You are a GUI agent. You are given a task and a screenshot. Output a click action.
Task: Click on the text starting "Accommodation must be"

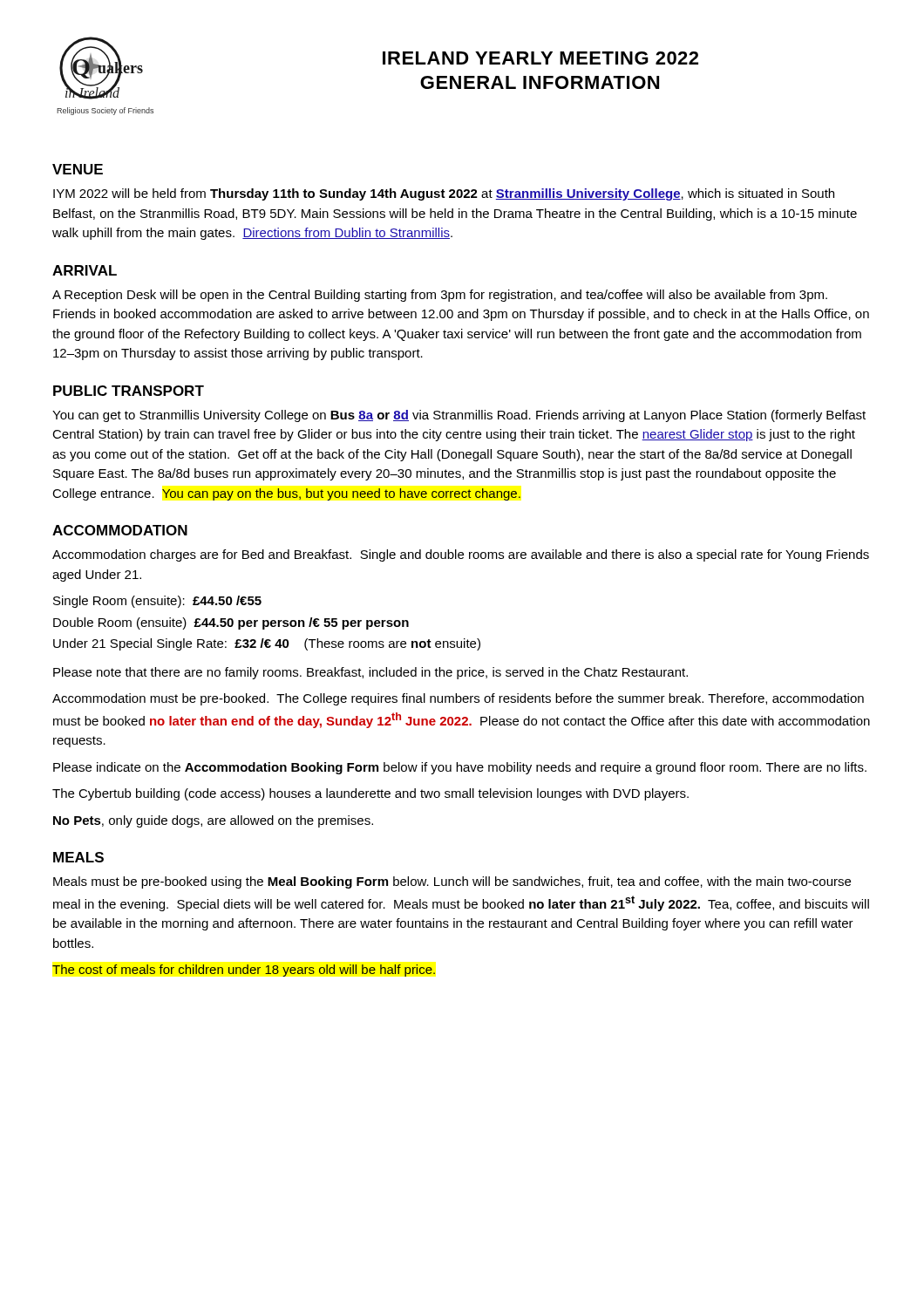pyautogui.click(x=461, y=719)
